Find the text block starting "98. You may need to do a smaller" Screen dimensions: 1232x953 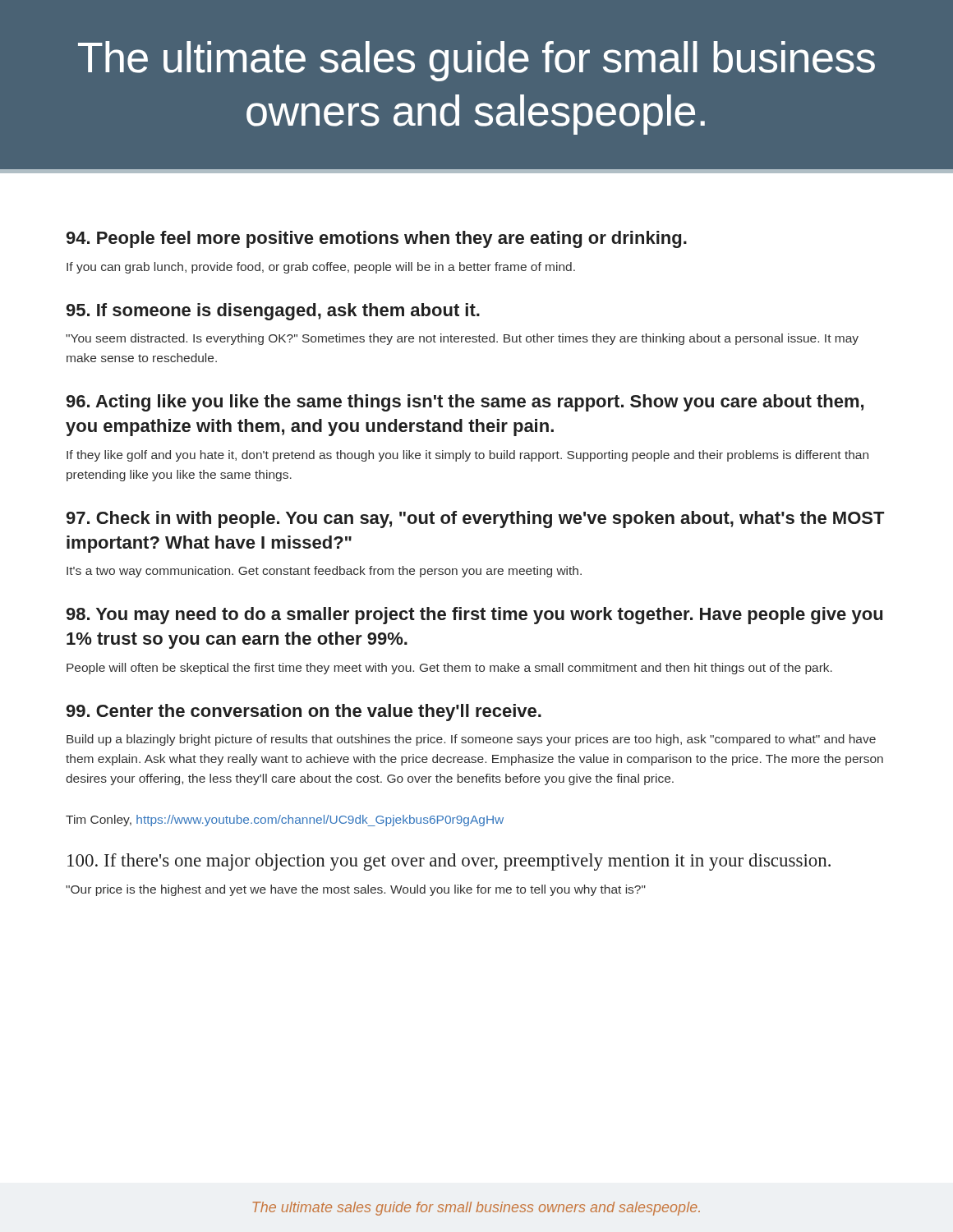click(x=476, y=627)
